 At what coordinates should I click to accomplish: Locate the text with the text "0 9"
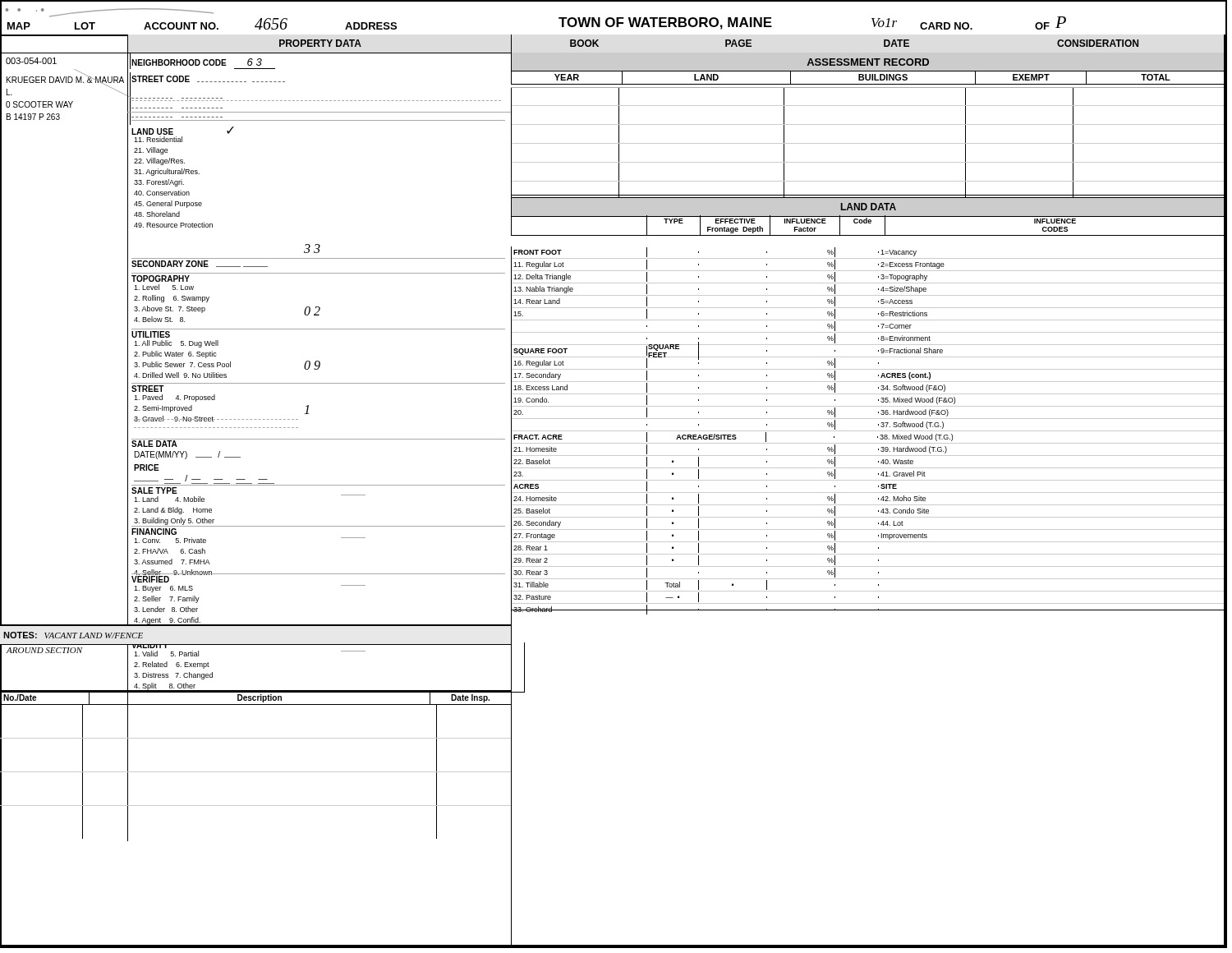[x=312, y=365]
